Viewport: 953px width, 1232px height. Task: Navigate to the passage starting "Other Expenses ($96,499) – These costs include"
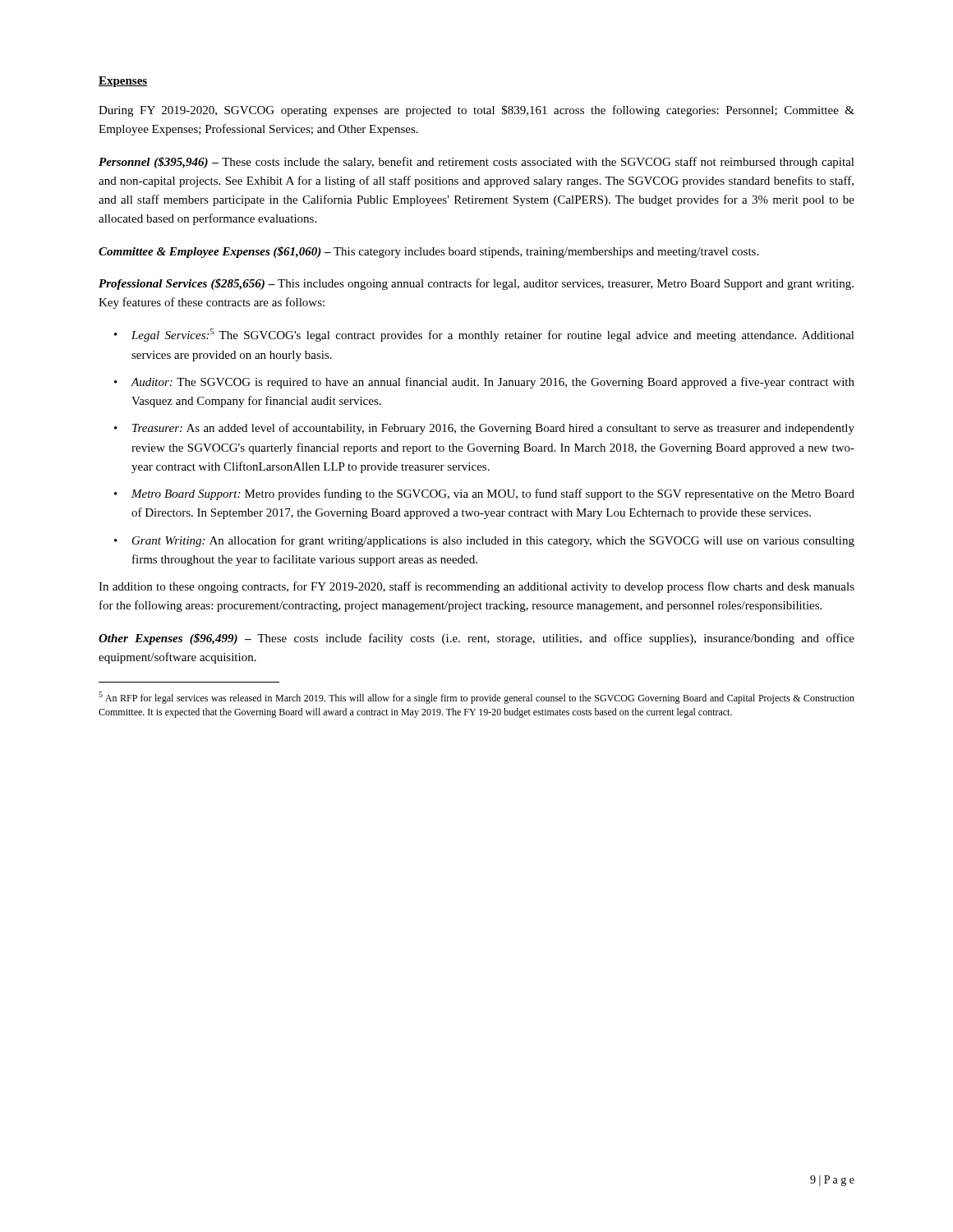pyautogui.click(x=476, y=647)
